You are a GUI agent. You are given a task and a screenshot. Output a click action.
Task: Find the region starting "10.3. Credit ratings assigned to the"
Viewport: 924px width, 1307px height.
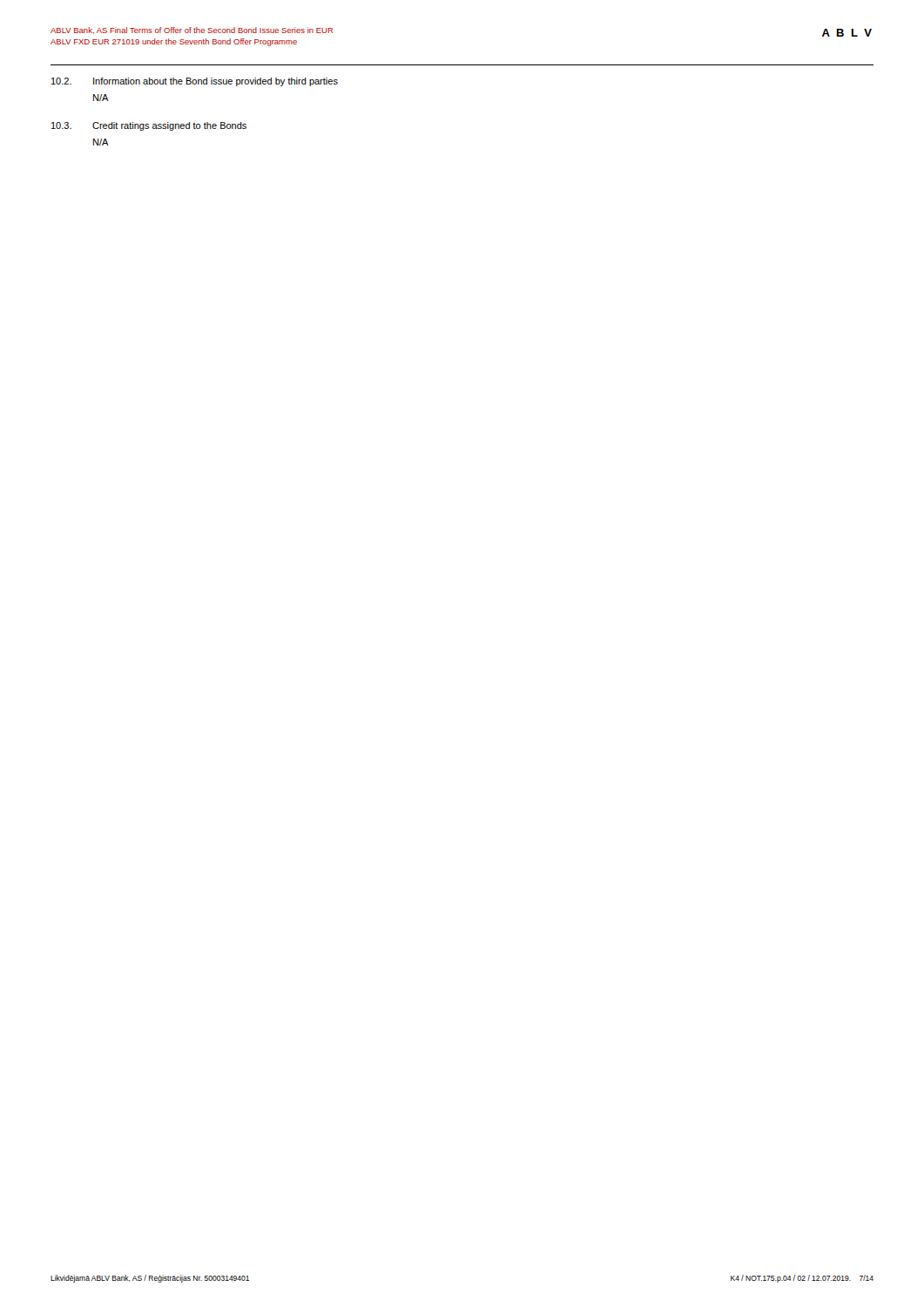[149, 126]
